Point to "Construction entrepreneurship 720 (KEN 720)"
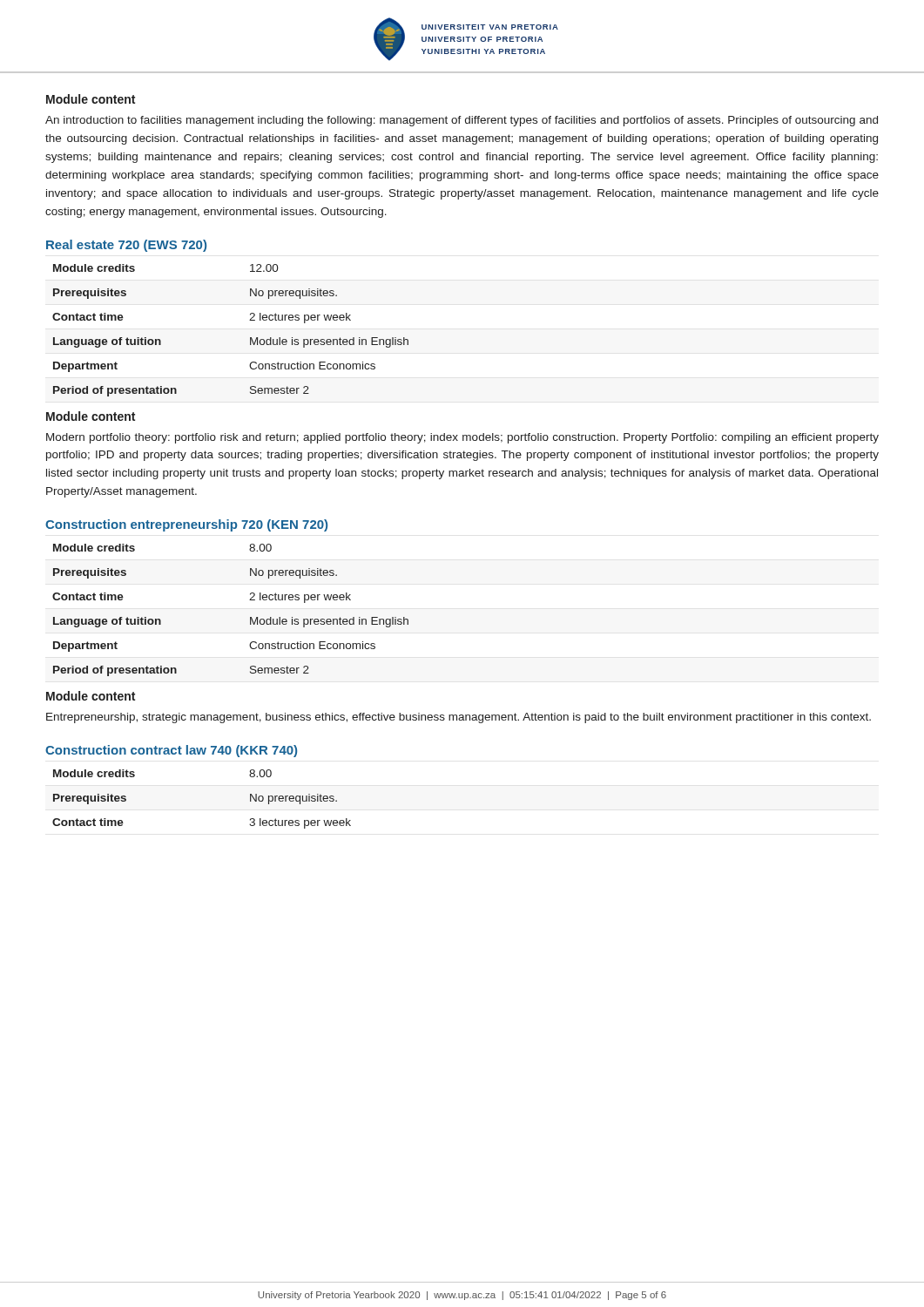 [187, 524]
